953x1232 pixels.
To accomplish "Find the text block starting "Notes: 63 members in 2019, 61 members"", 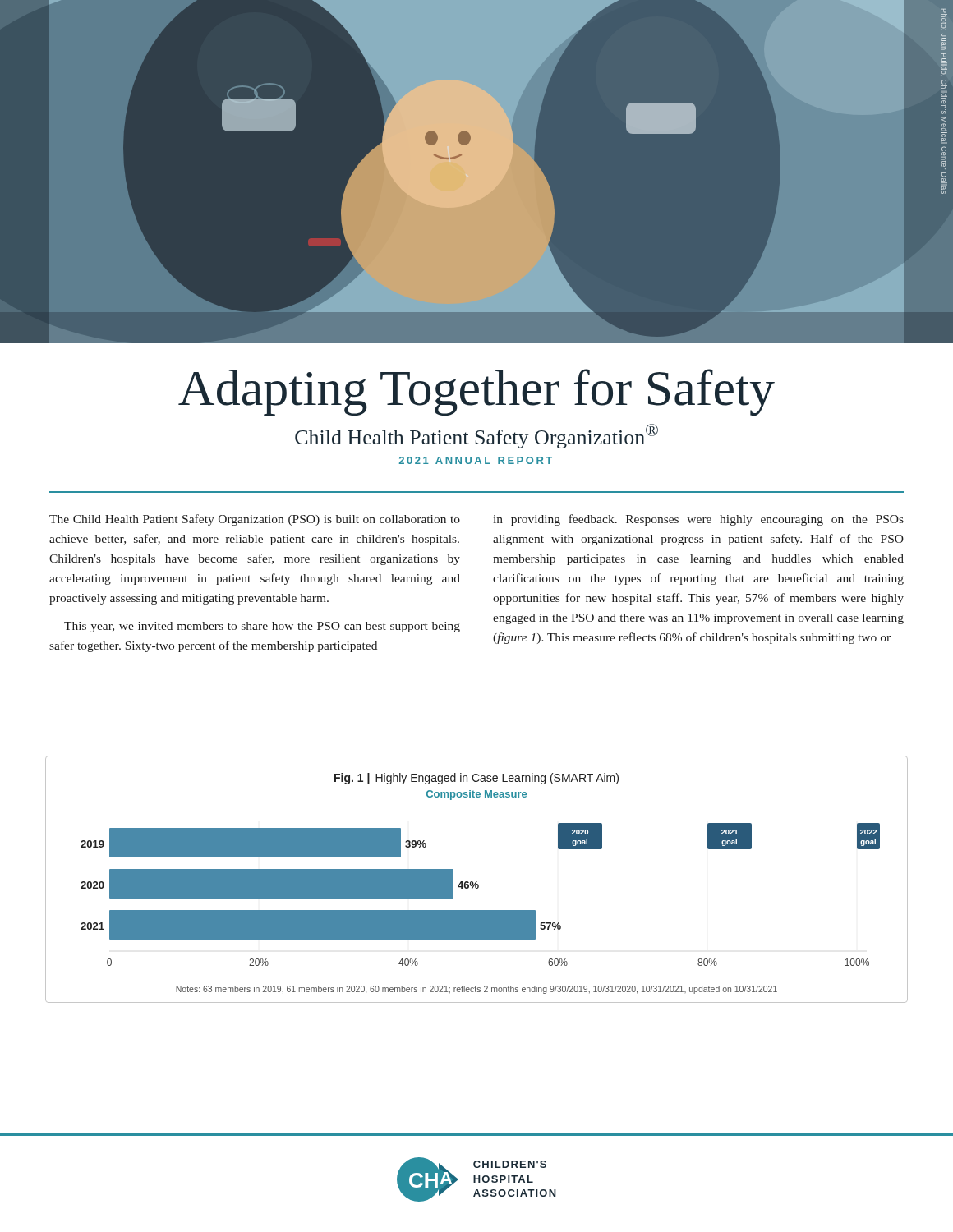I will click(476, 989).
